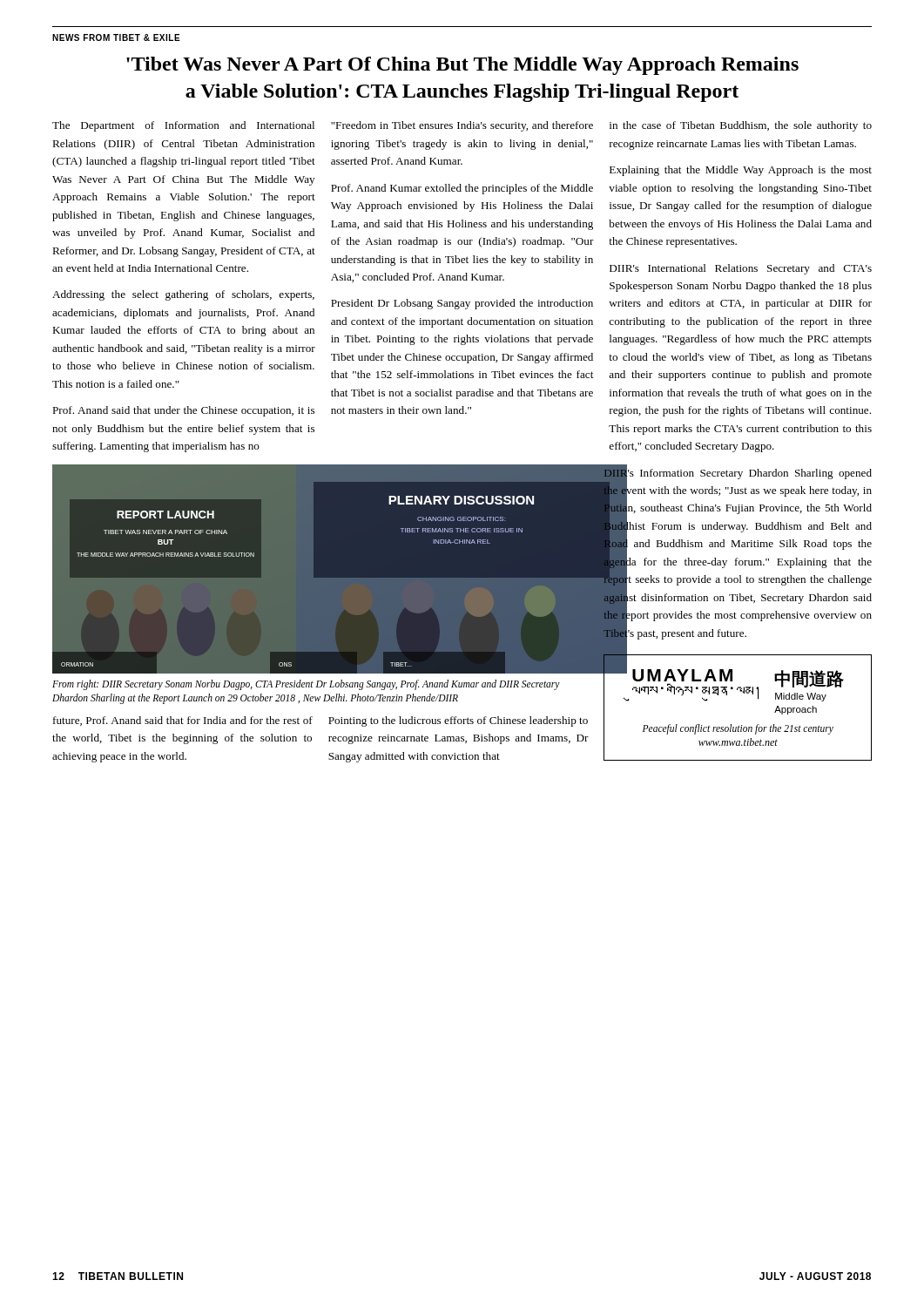
Task: Find the title
Action: [x=462, y=77]
